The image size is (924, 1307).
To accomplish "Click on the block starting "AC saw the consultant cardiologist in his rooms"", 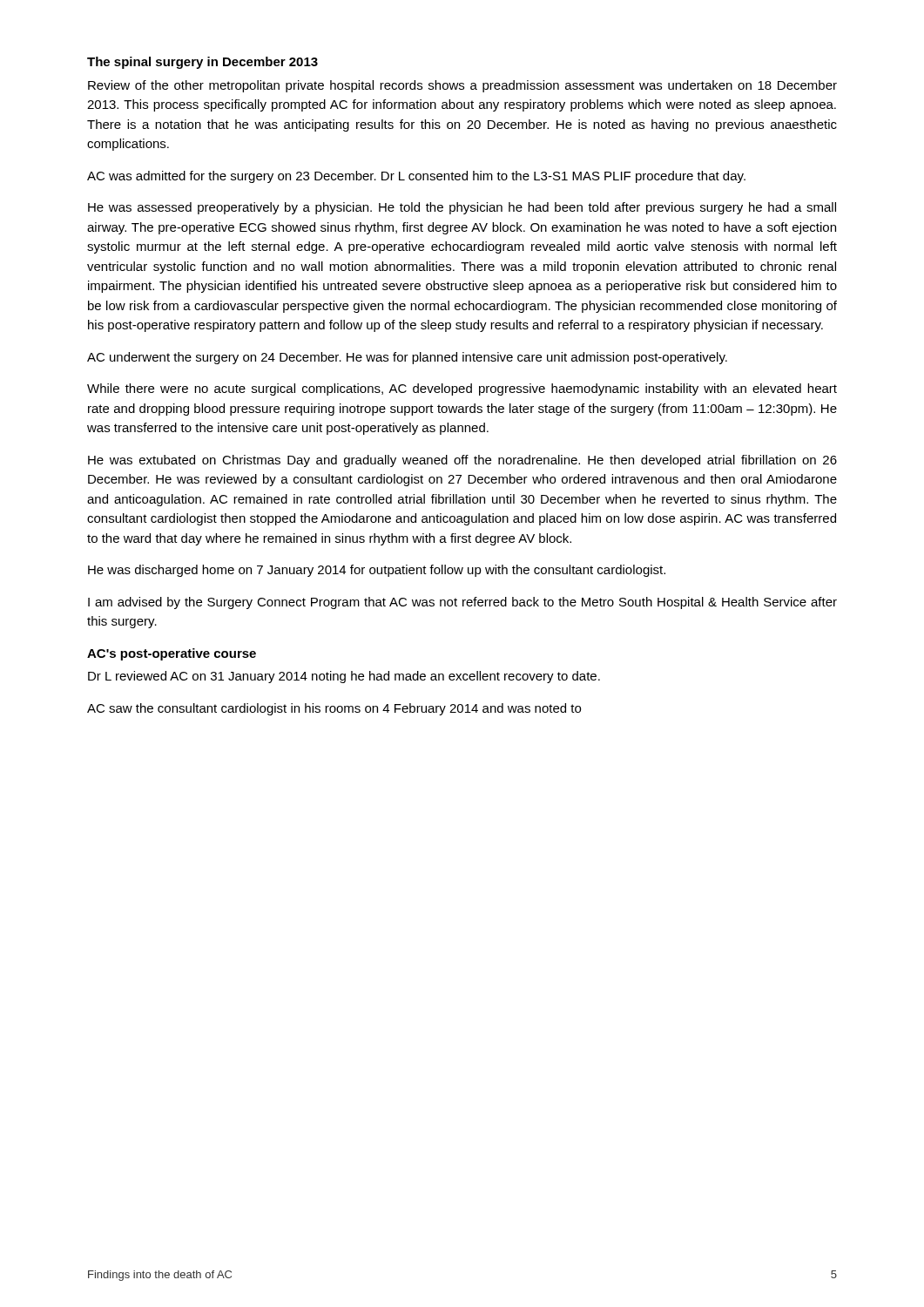I will tap(462, 708).
